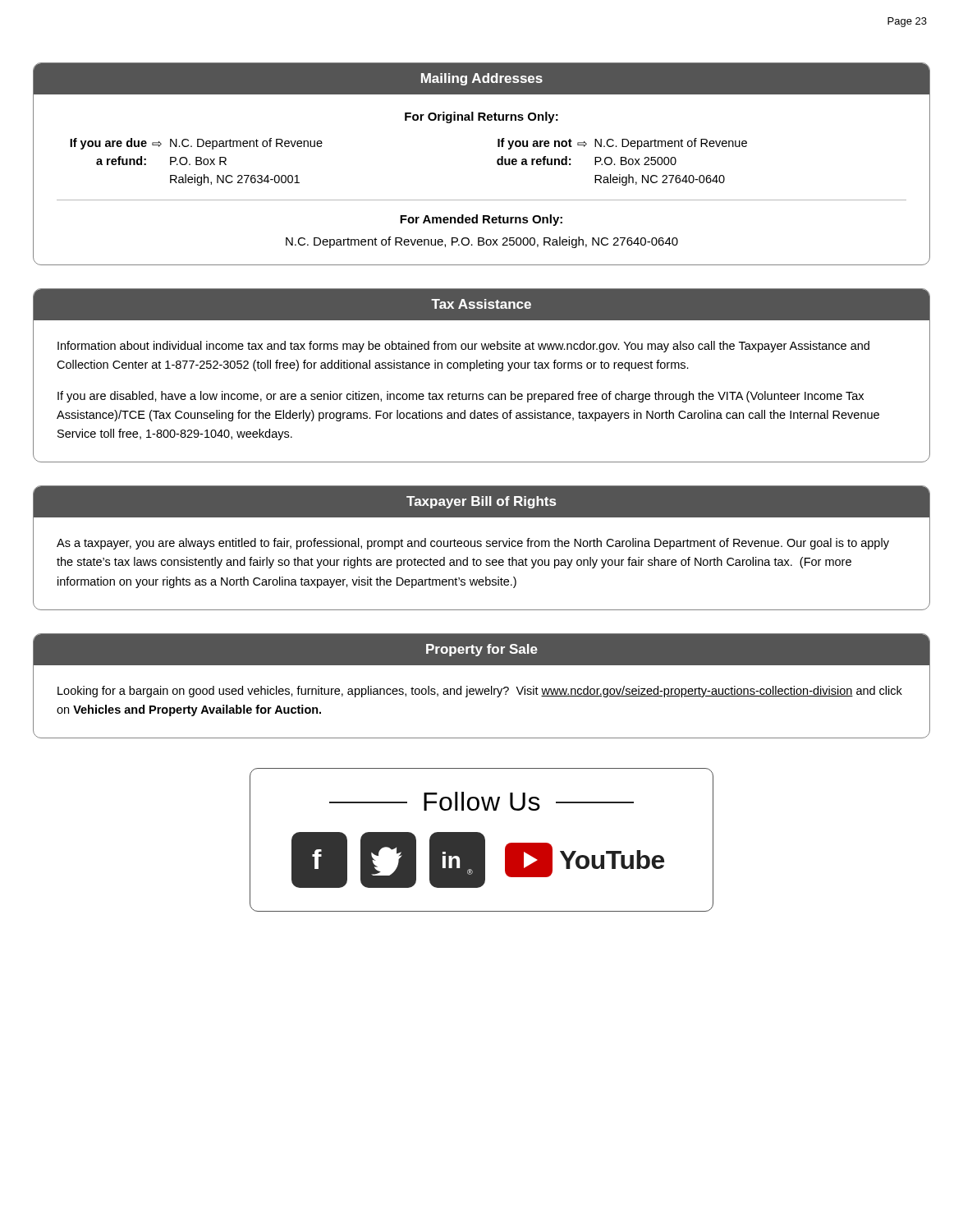This screenshot has width=963, height=1232.
Task: Click on the text block that says "As a taxpayer, you are"
Action: click(x=473, y=562)
